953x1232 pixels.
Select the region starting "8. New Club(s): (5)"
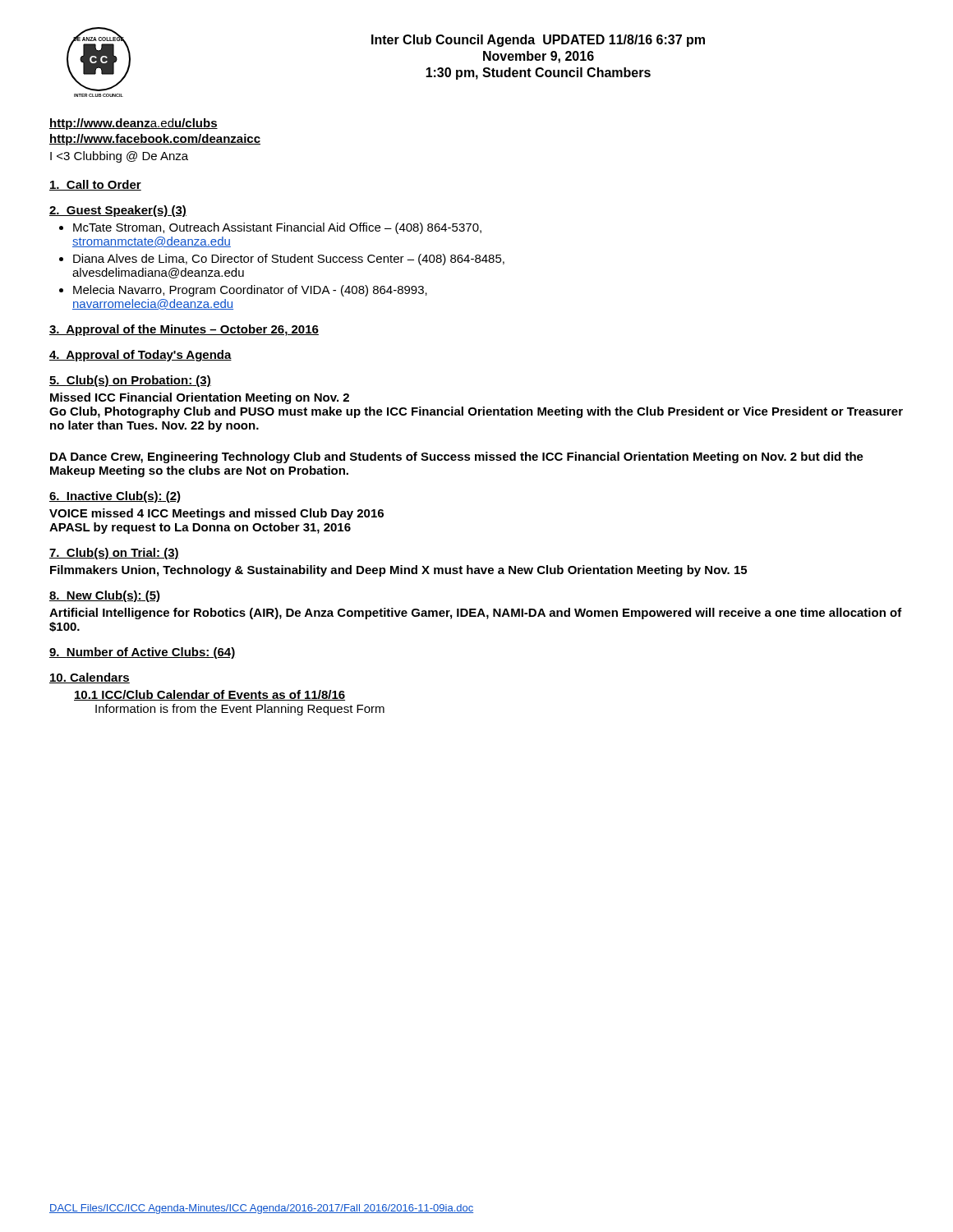[x=105, y=595]
